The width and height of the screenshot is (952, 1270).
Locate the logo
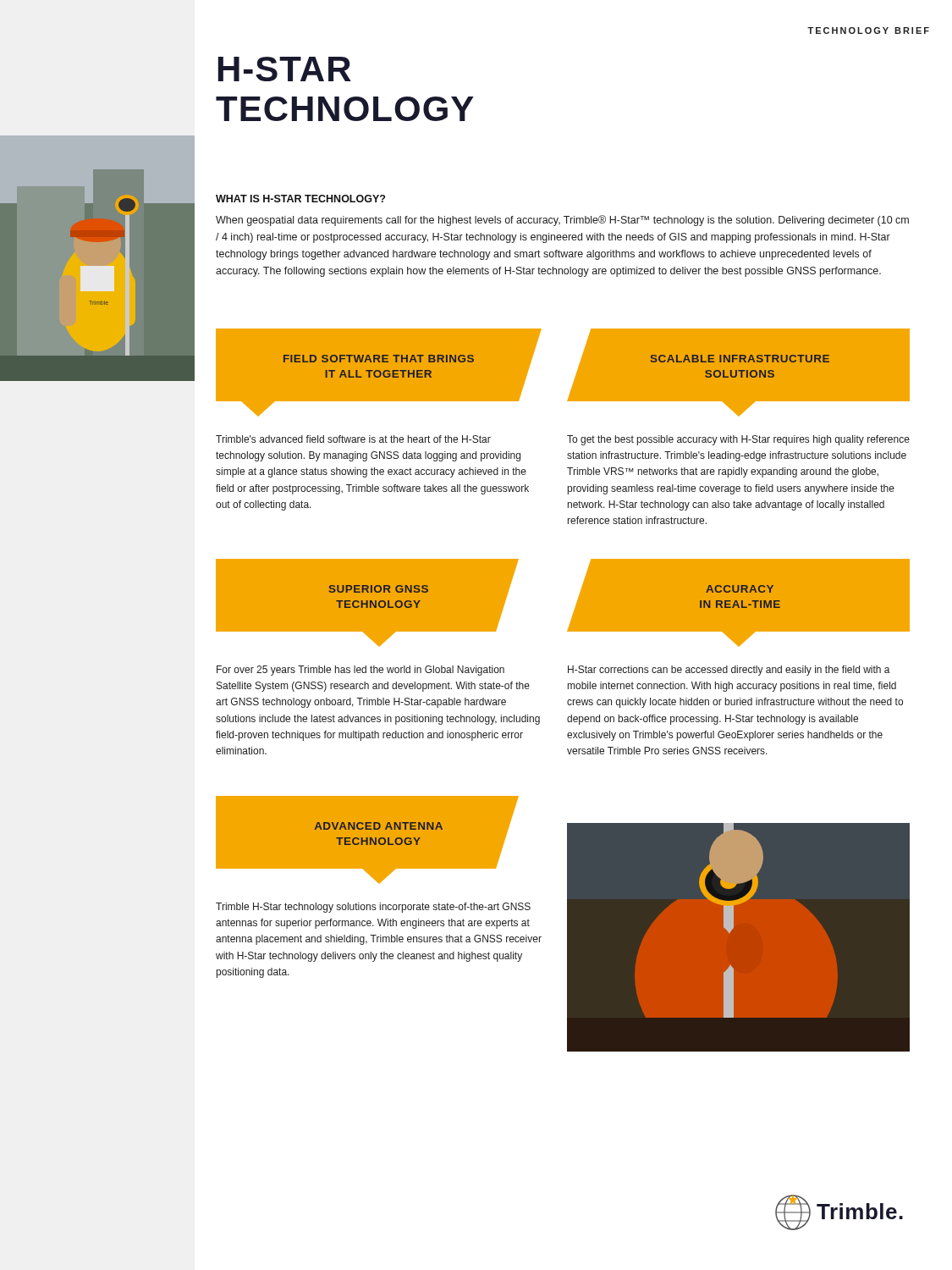[848, 1214]
